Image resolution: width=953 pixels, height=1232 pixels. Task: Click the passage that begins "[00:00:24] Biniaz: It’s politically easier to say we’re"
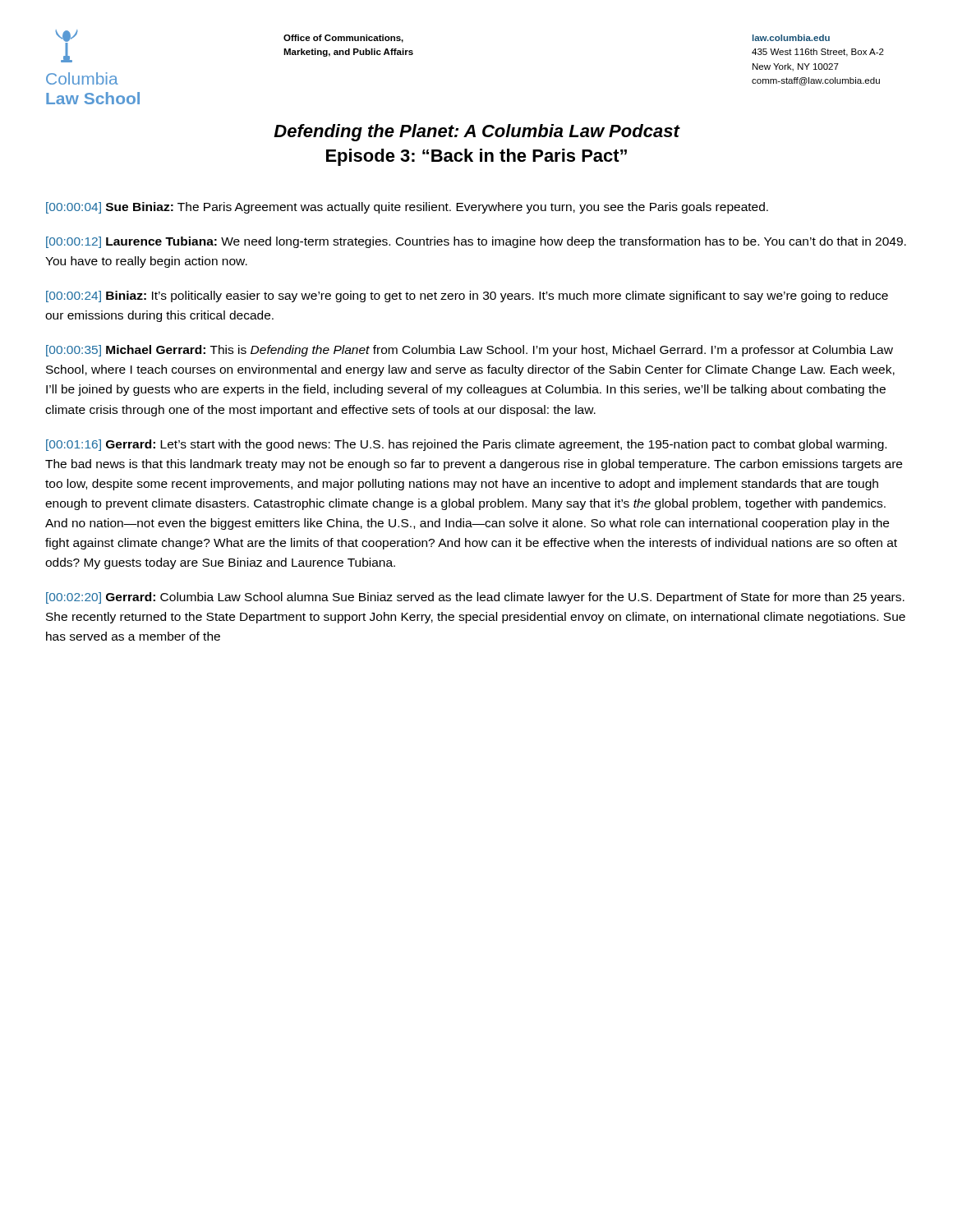(467, 305)
